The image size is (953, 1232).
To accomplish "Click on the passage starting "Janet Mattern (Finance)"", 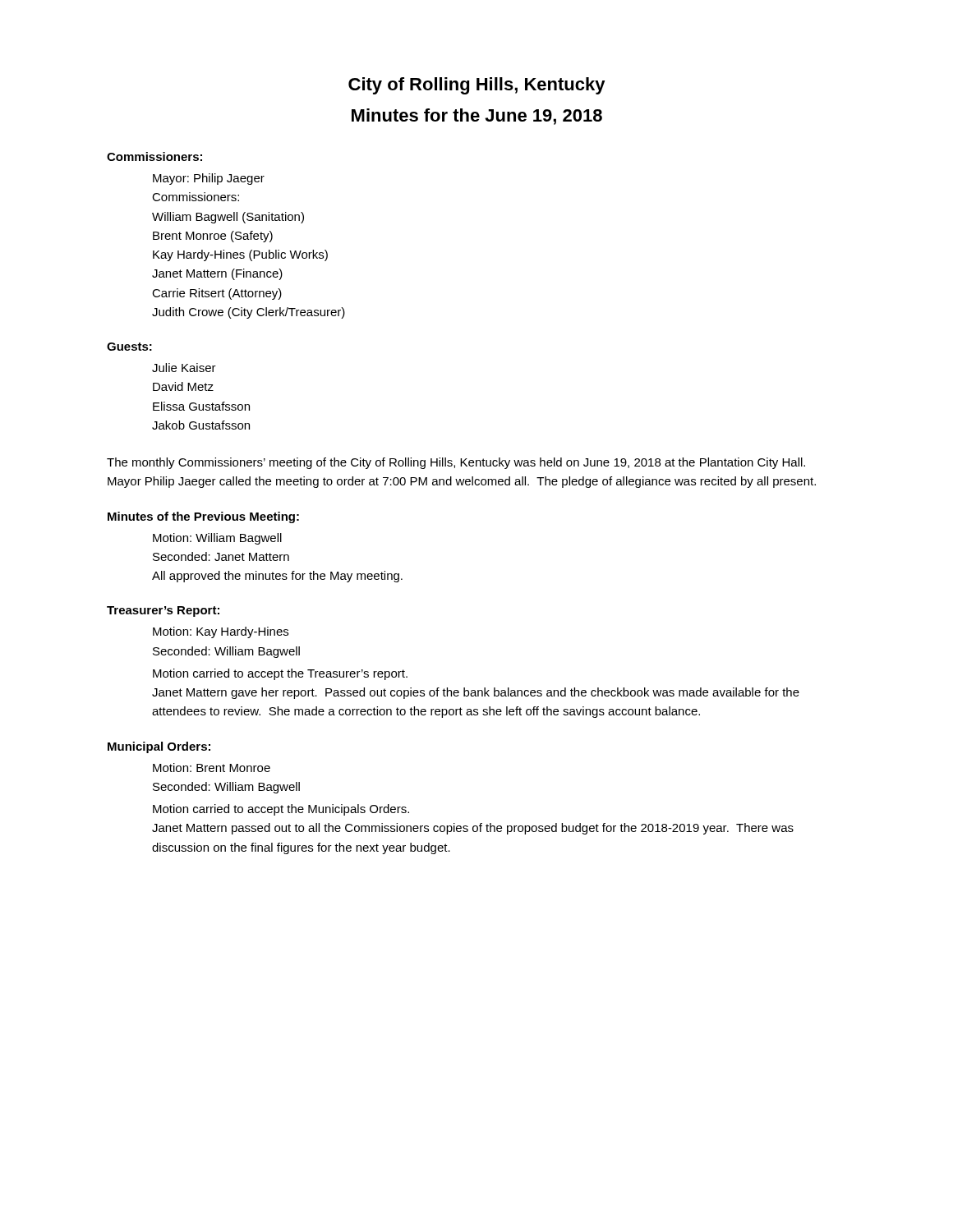I will point(217,273).
